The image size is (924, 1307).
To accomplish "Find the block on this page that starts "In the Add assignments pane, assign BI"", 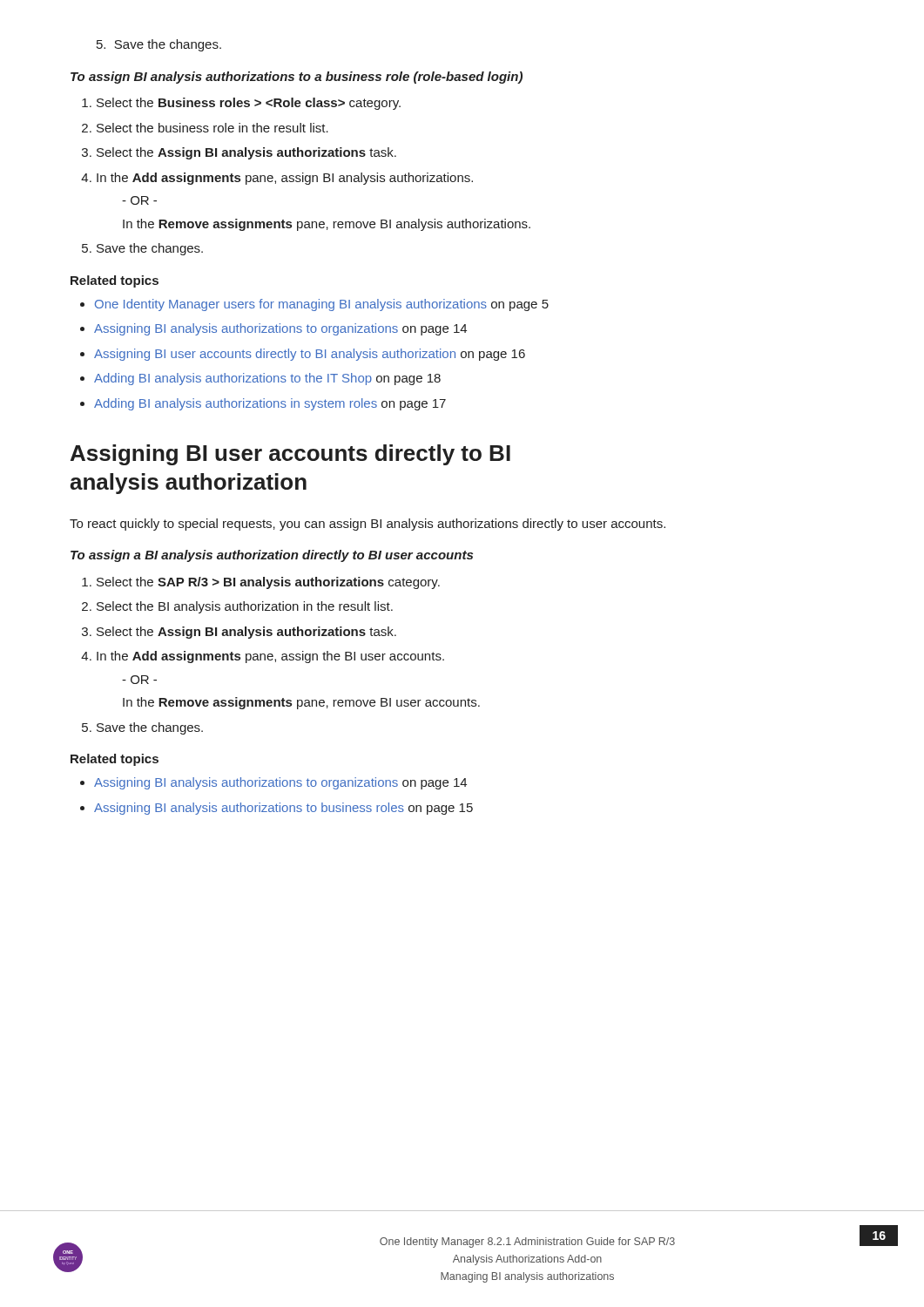I will tap(285, 179).
